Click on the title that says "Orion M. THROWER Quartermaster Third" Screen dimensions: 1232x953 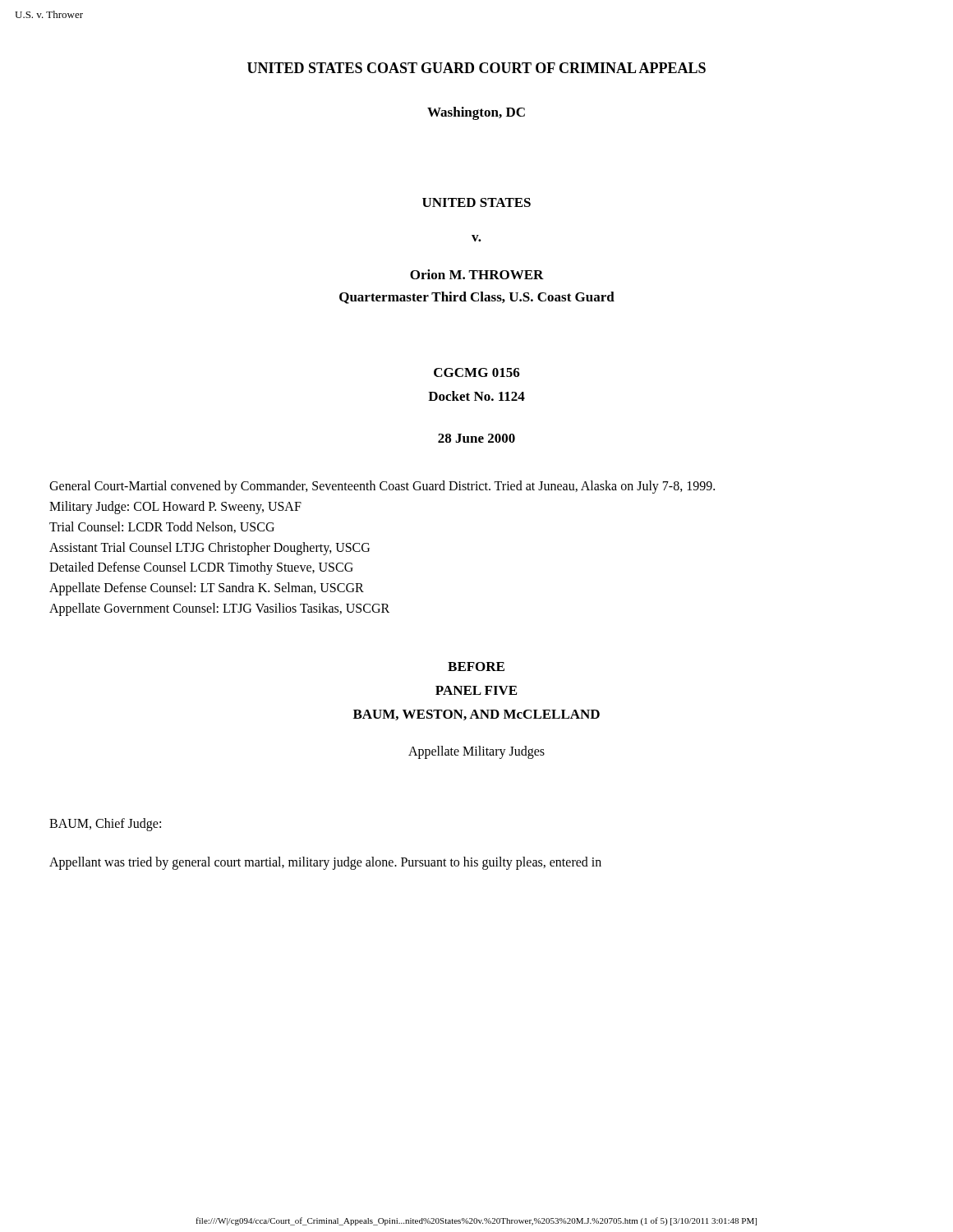pyautogui.click(x=476, y=286)
